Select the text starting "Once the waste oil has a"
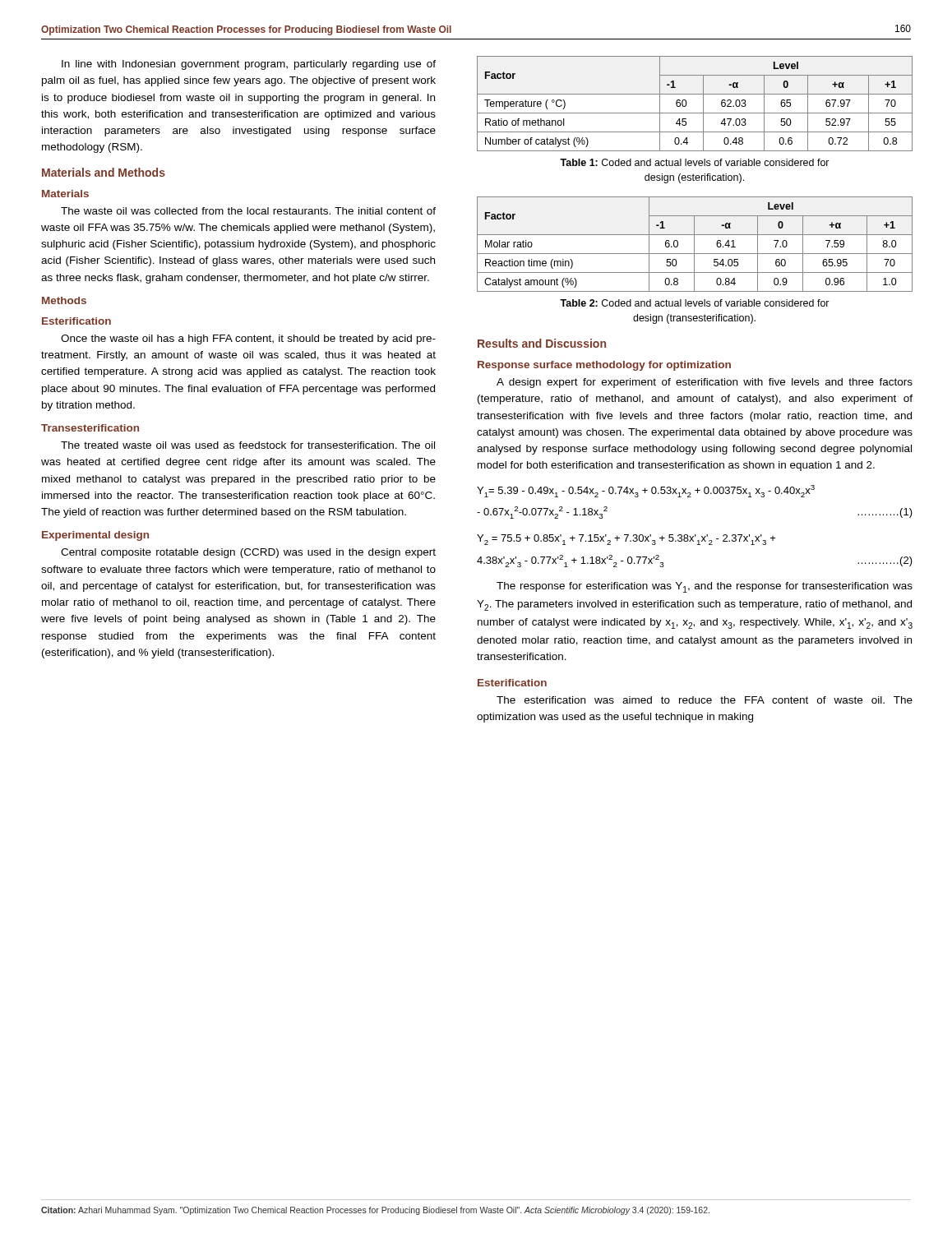 pos(238,372)
